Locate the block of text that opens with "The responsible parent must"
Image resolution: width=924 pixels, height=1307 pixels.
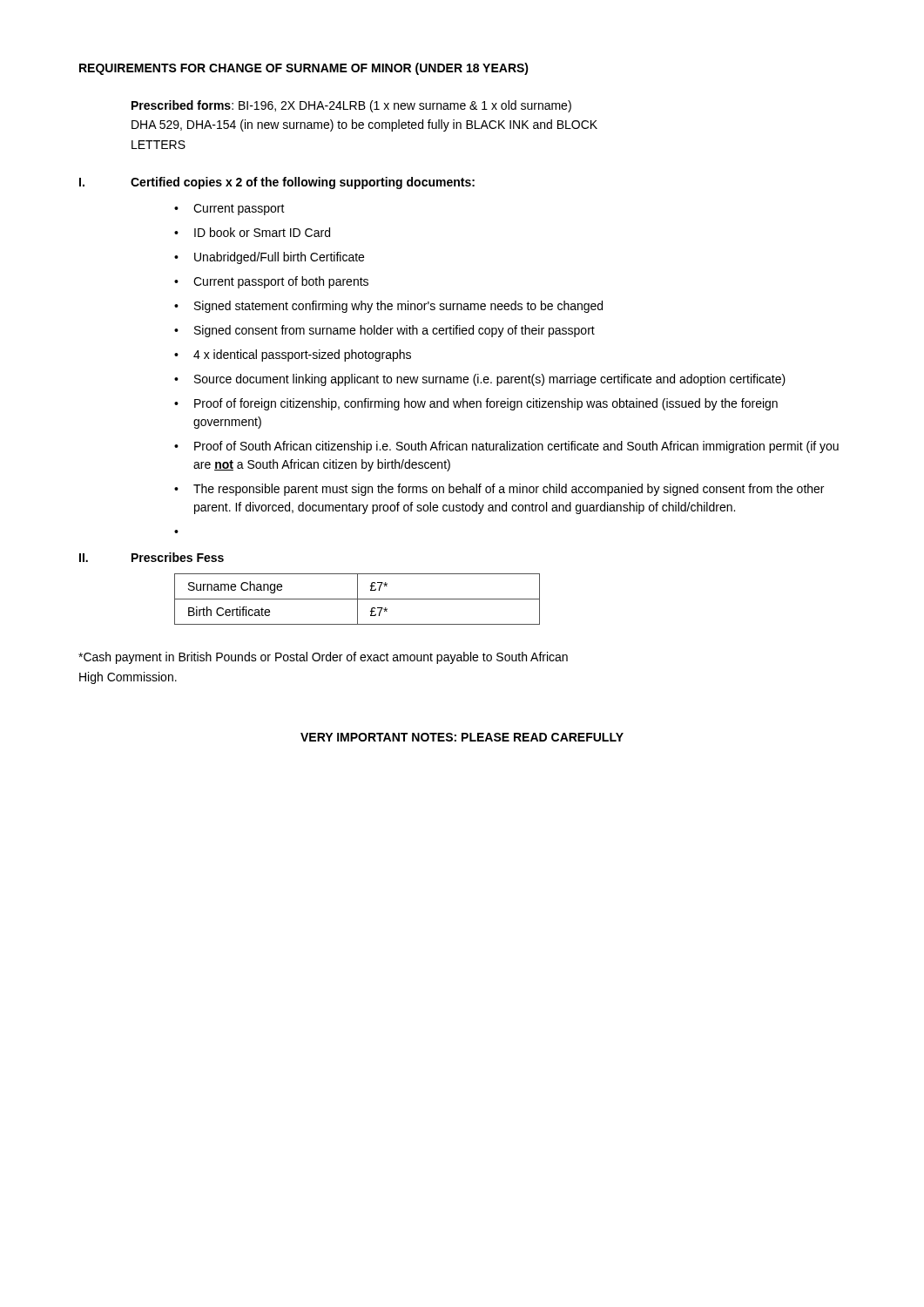pyautogui.click(x=509, y=498)
